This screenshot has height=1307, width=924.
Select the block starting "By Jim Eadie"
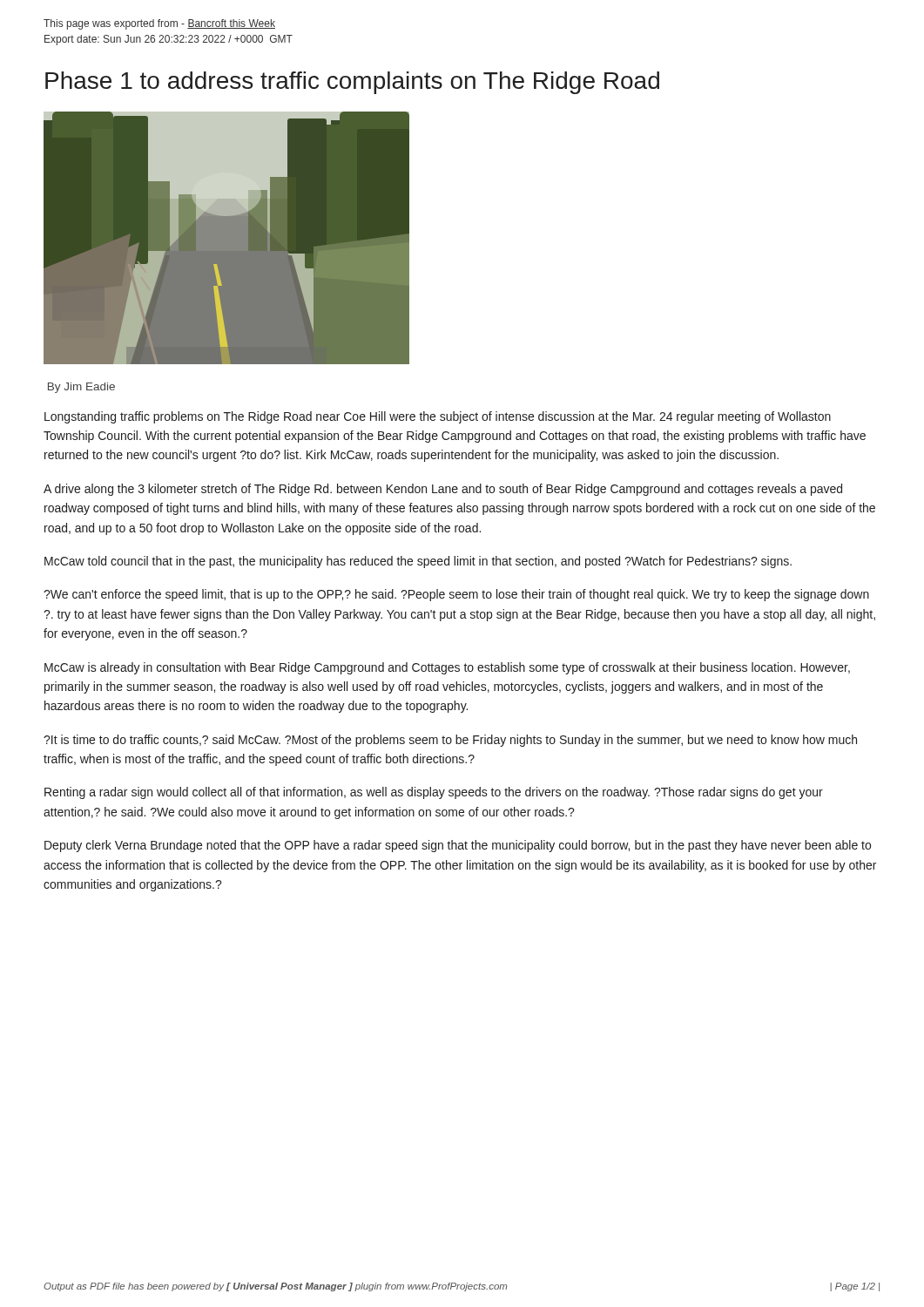79,386
